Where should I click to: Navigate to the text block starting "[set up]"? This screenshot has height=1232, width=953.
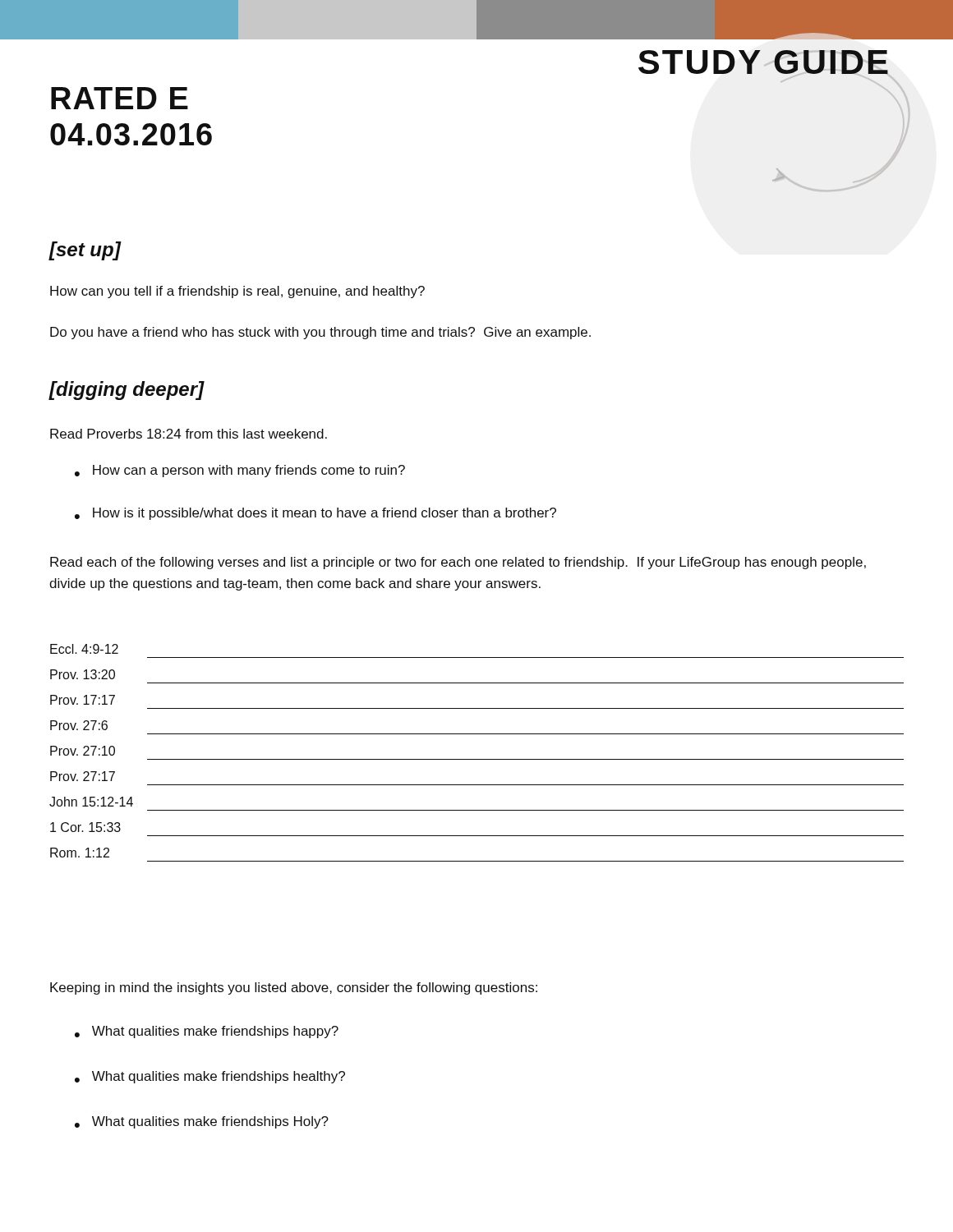[85, 249]
